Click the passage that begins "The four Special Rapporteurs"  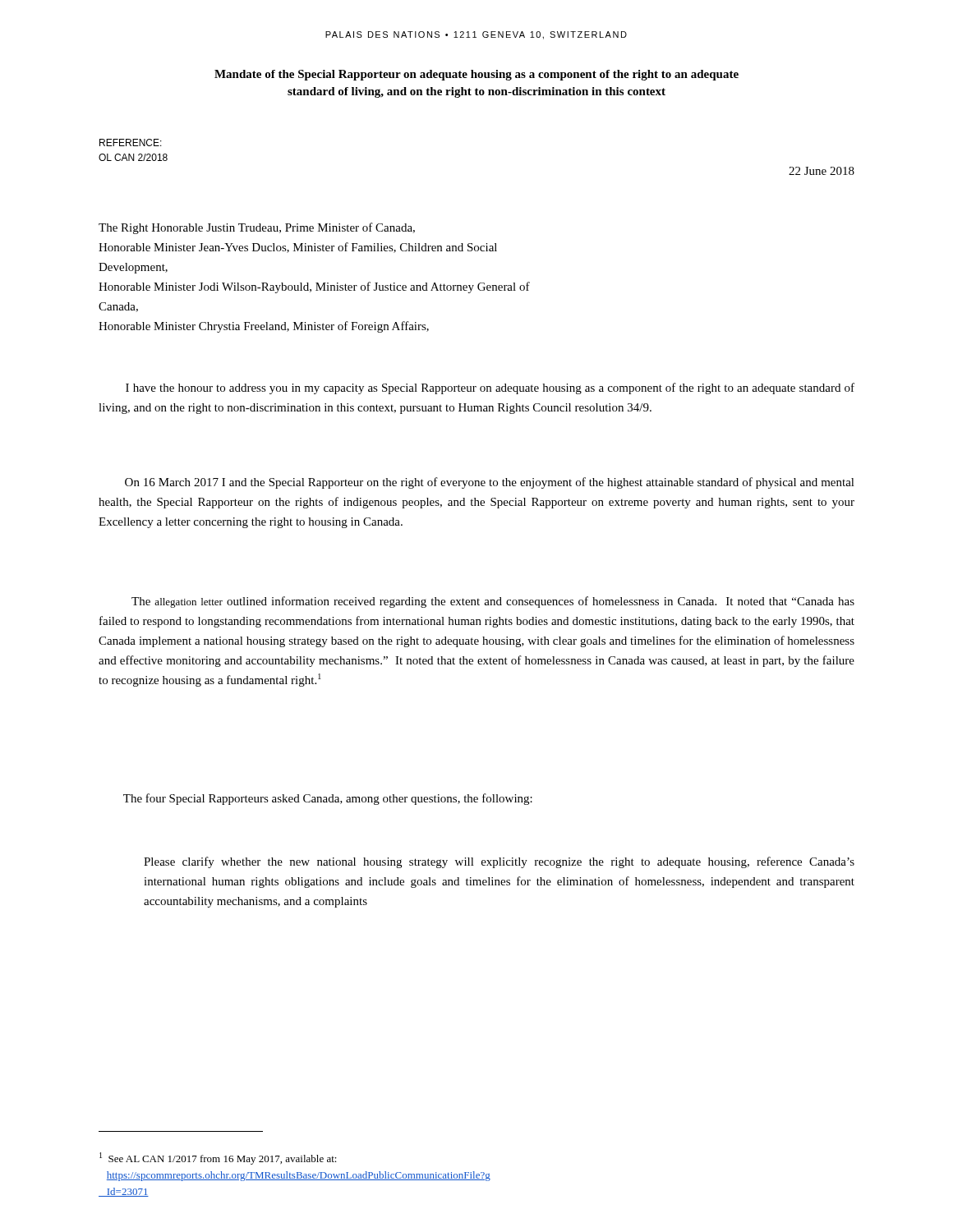[x=316, y=798]
